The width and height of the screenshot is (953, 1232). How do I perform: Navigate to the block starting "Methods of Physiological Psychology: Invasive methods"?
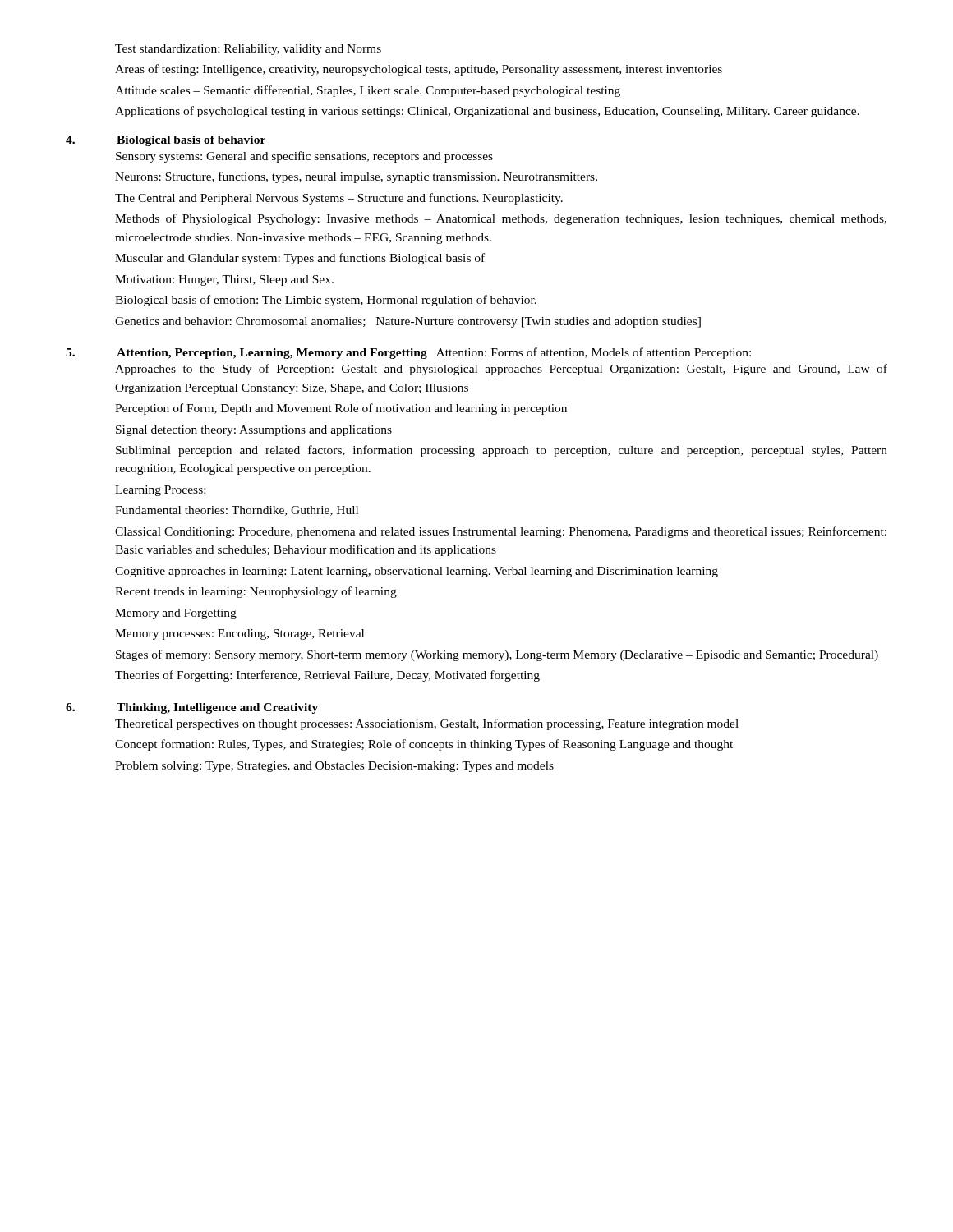[x=501, y=228]
